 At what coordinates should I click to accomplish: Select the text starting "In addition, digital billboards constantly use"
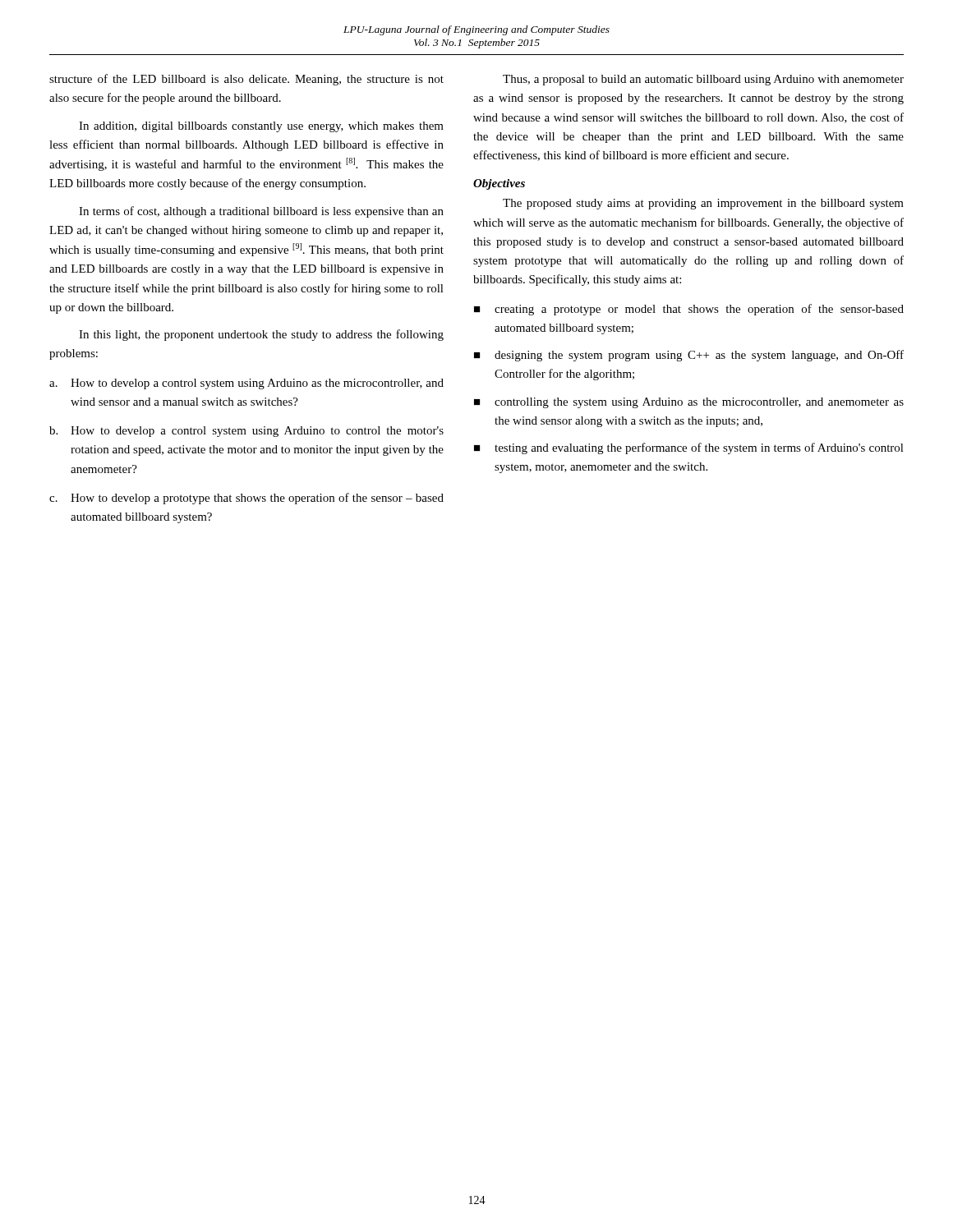click(x=246, y=155)
